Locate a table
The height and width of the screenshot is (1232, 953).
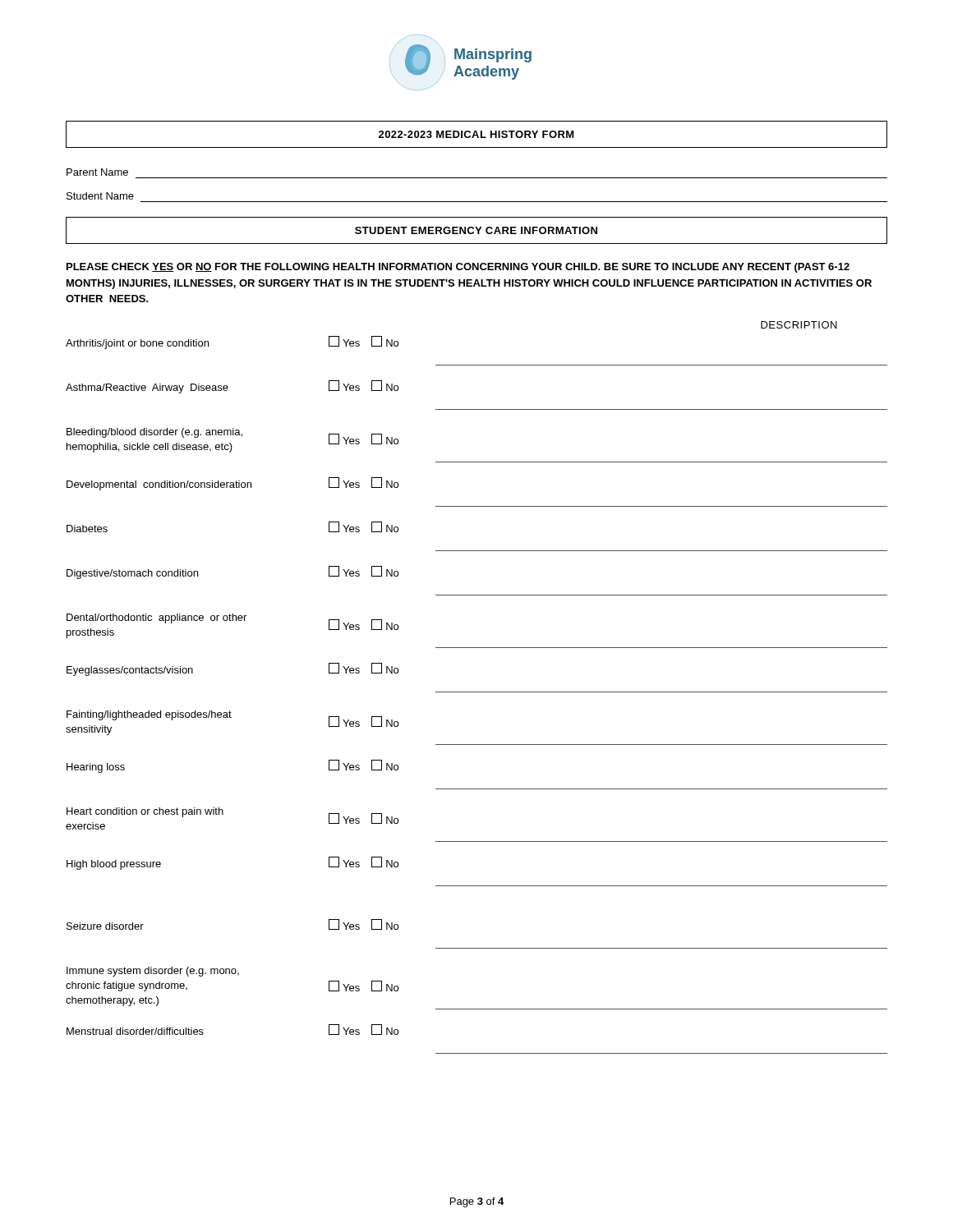[476, 694]
